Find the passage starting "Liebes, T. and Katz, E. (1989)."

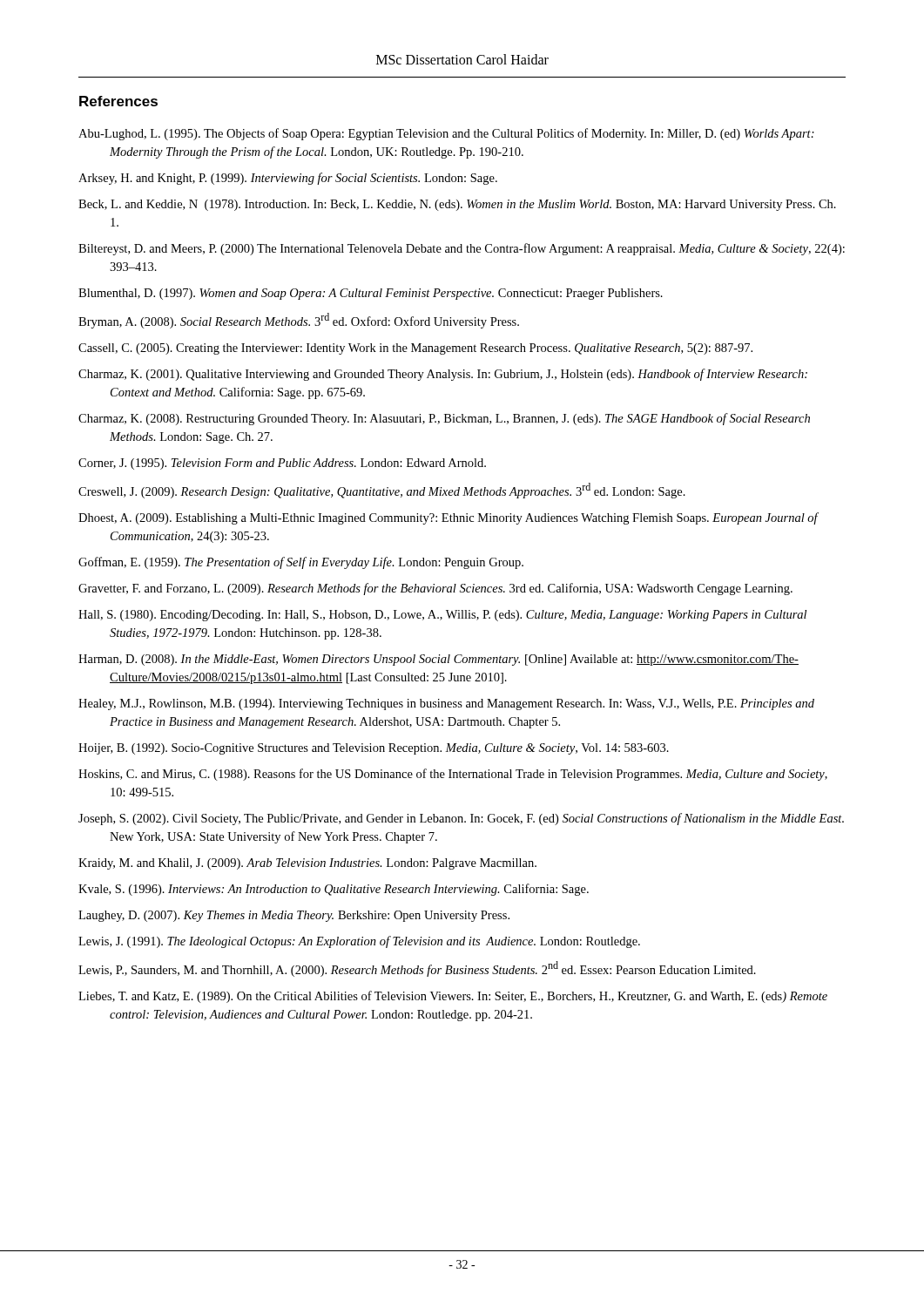tap(453, 1005)
